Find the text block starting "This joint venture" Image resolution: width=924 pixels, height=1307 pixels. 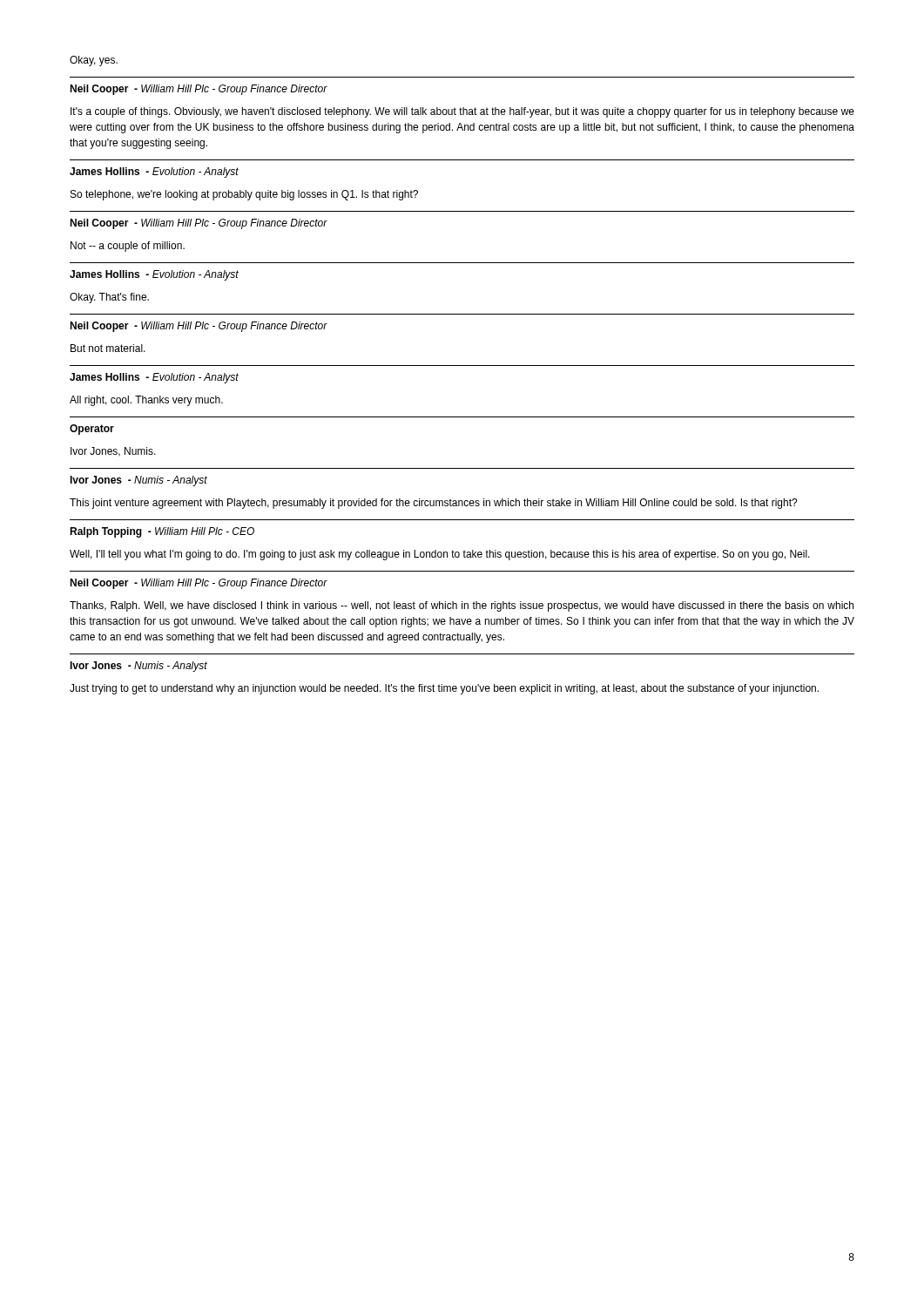[434, 503]
